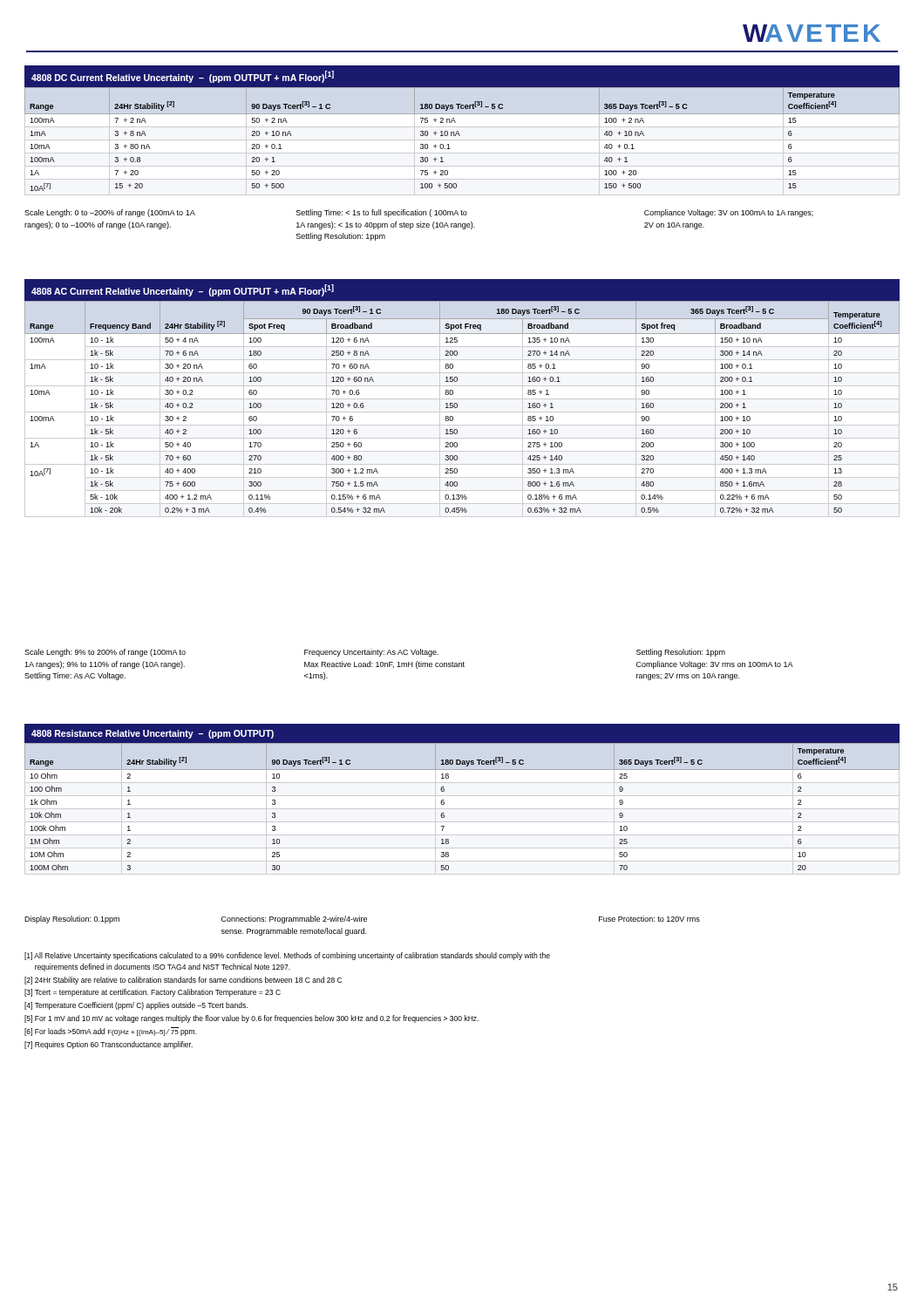Image resolution: width=924 pixels, height=1308 pixels.
Task: Click on the footnote that reads "[7] Requires Option 60 Transconductance amplifier."
Action: 109,1044
